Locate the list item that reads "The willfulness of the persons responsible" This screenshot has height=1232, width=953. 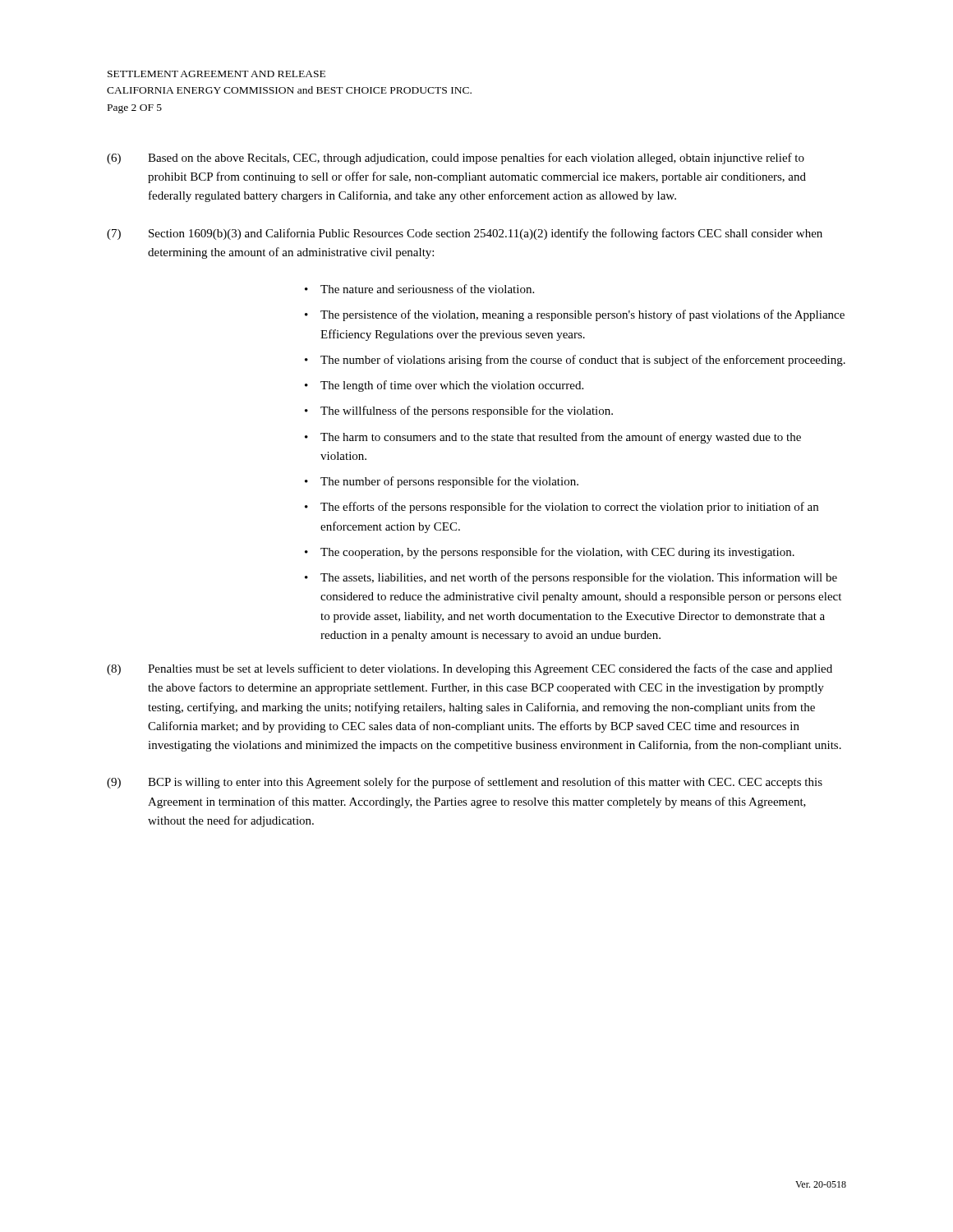pos(467,411)
